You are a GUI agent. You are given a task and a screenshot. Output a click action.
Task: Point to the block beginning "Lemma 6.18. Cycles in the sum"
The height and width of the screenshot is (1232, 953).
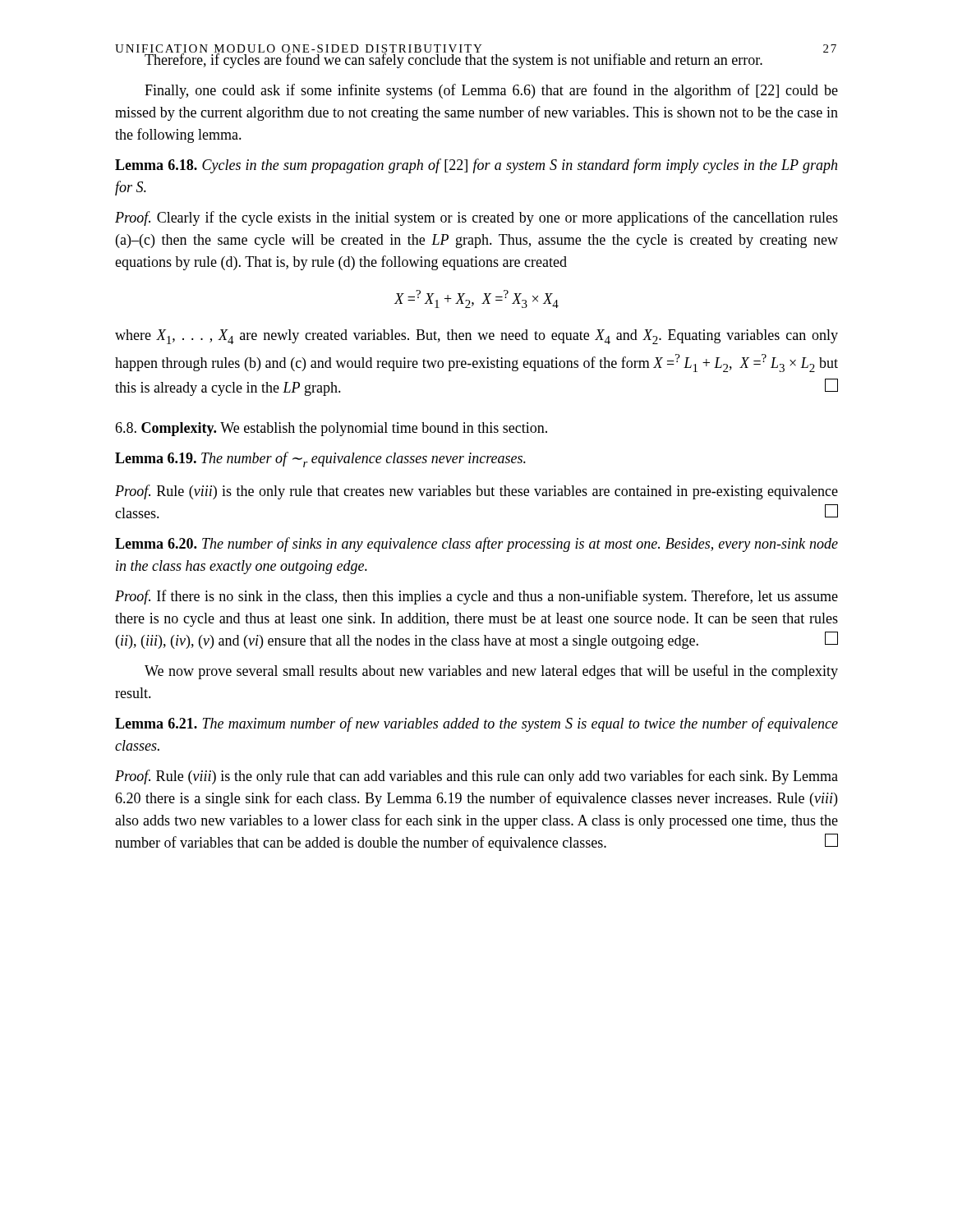[x=476, y=177]
